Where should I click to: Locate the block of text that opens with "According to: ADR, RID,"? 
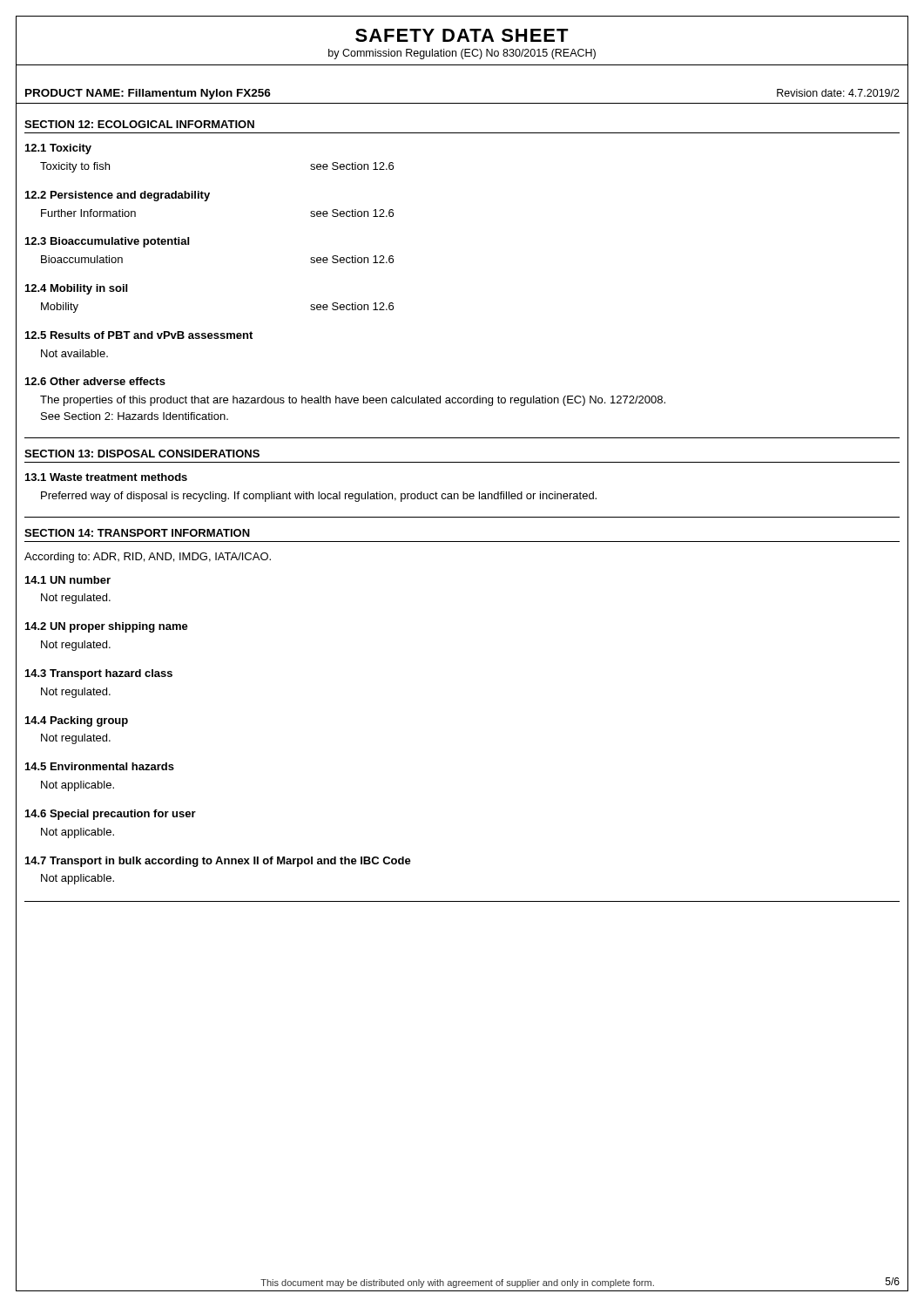coord(148,556)
